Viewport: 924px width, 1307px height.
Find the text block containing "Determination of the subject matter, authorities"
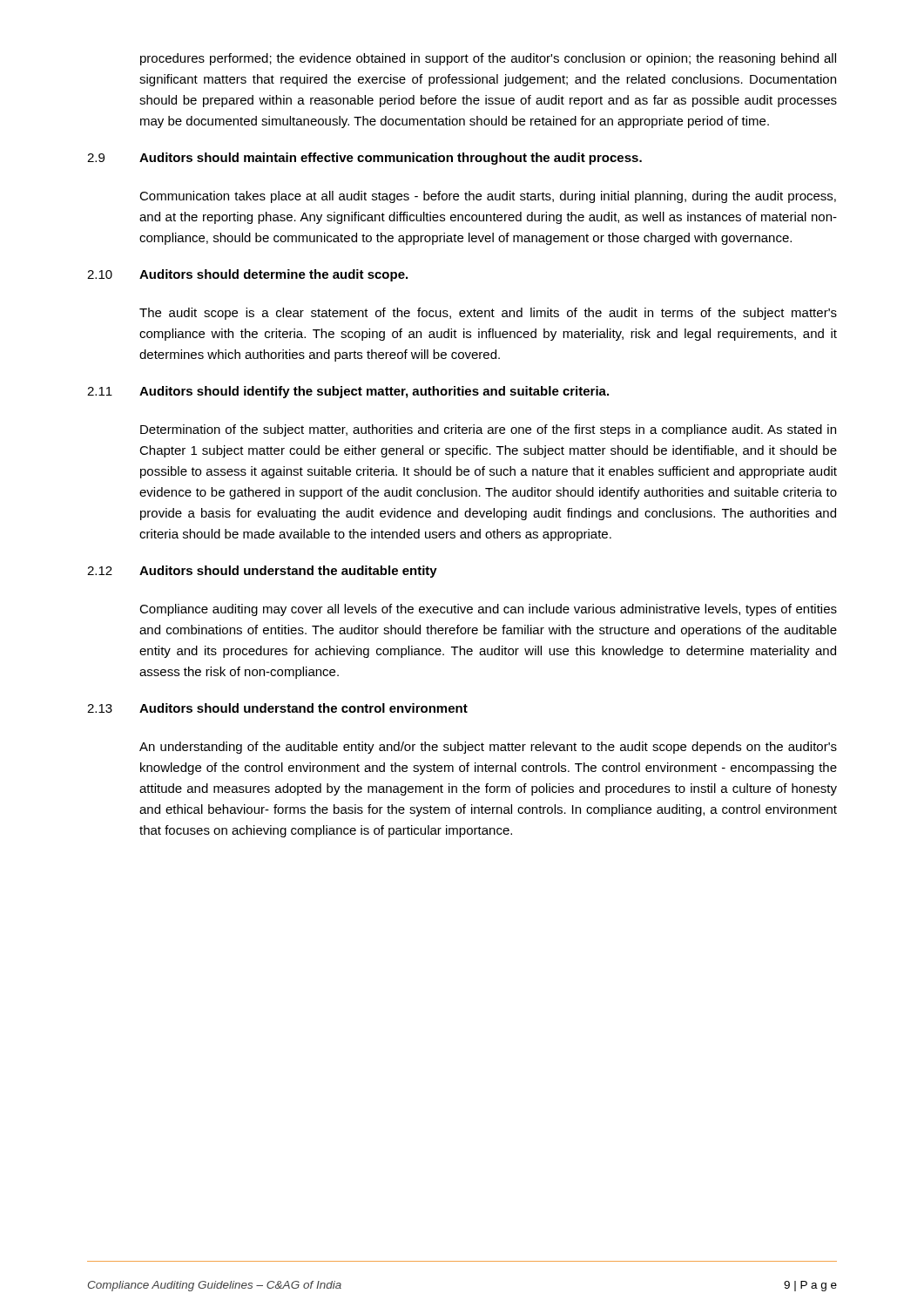pyautogui.click(x=488, y=481)
